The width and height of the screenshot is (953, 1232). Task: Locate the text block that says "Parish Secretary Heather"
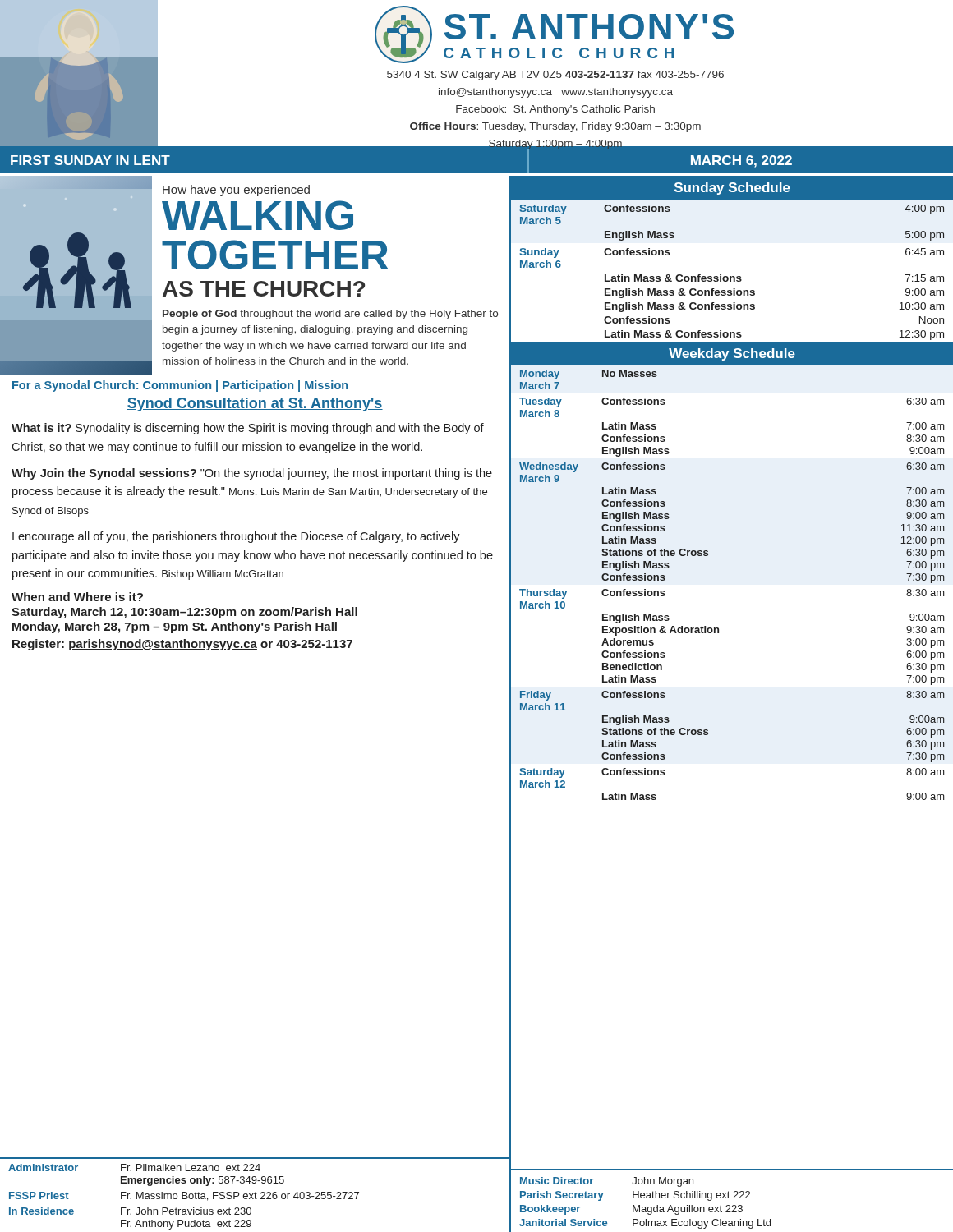(635, 1195)
